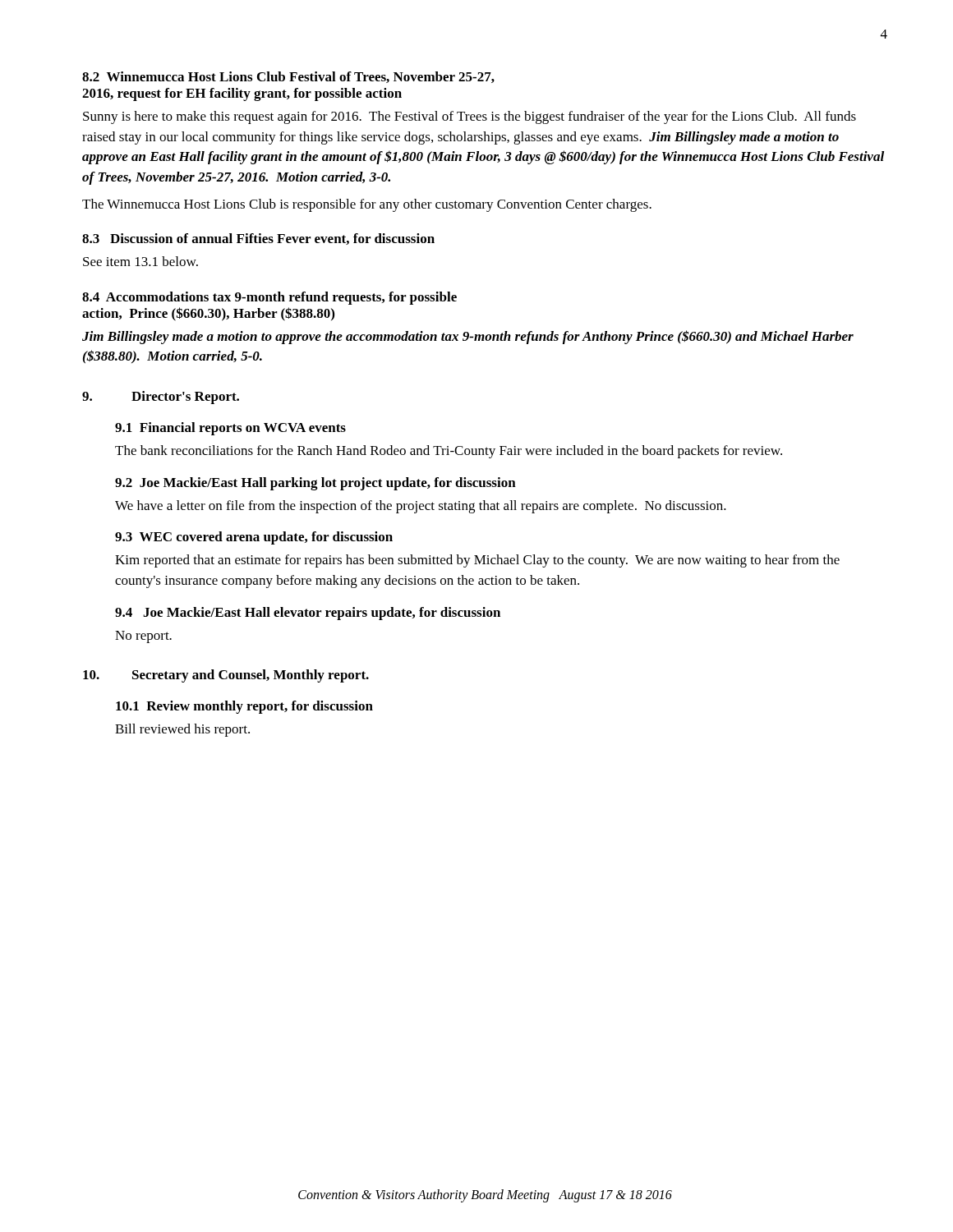Find the element starting "The Winnemucca Host Lions Club is"

(367, 204)
